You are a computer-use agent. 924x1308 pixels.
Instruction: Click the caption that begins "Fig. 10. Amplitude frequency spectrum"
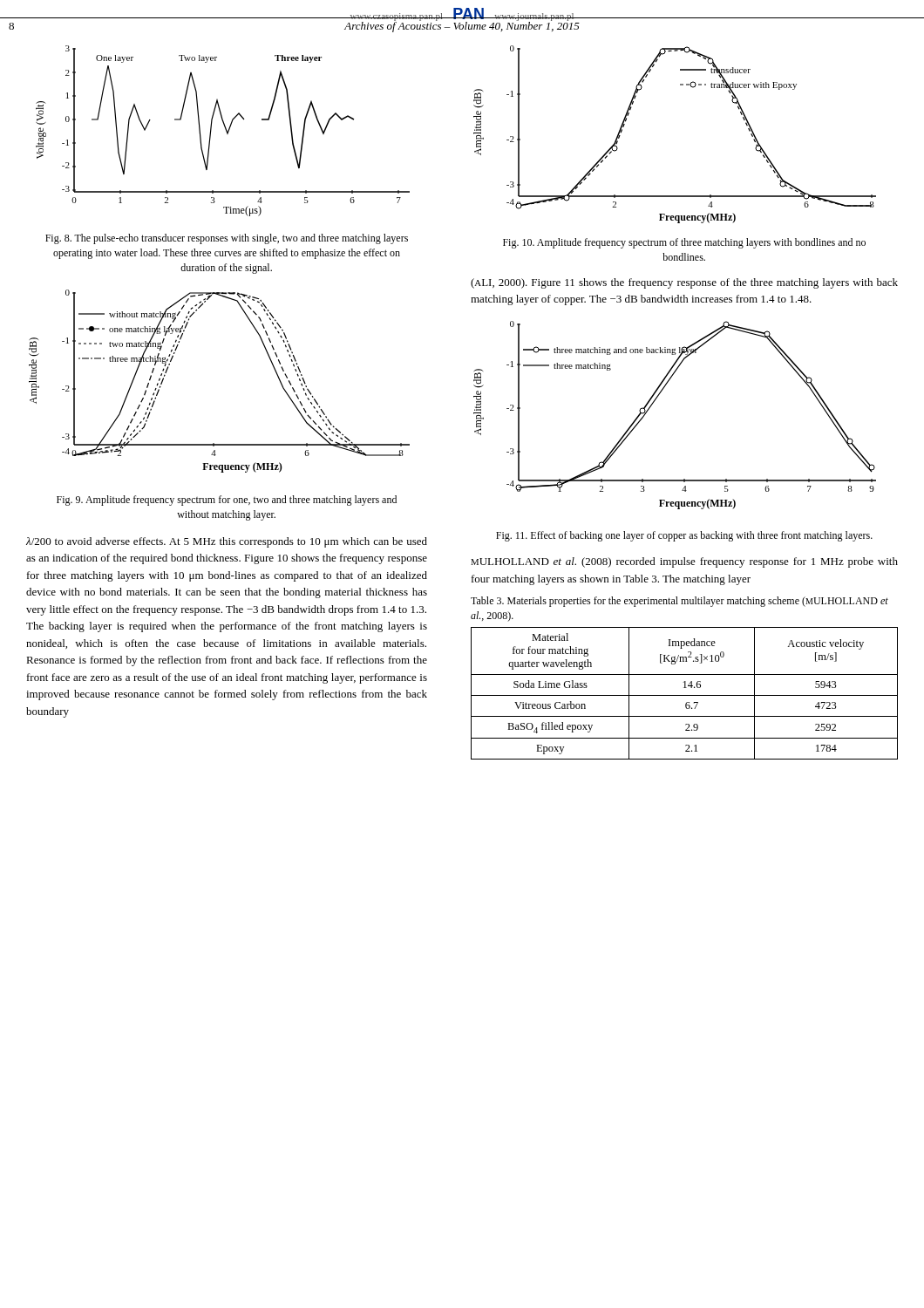[684, 250]
